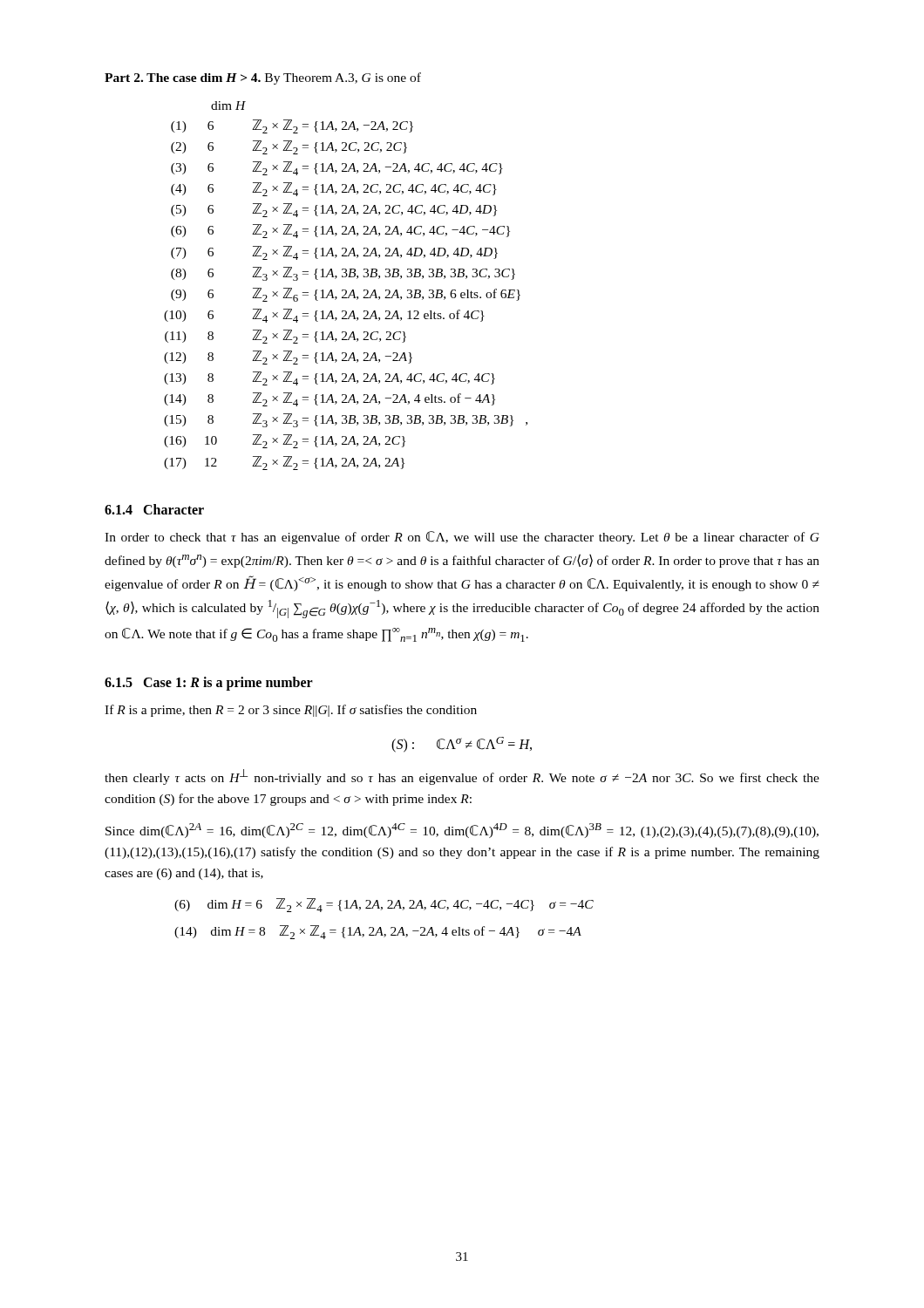Locate the text starting "(S) : ℂΛσ ≠ ℂΛG = H,"
The image size is (924, 1308).
point(462,742)
